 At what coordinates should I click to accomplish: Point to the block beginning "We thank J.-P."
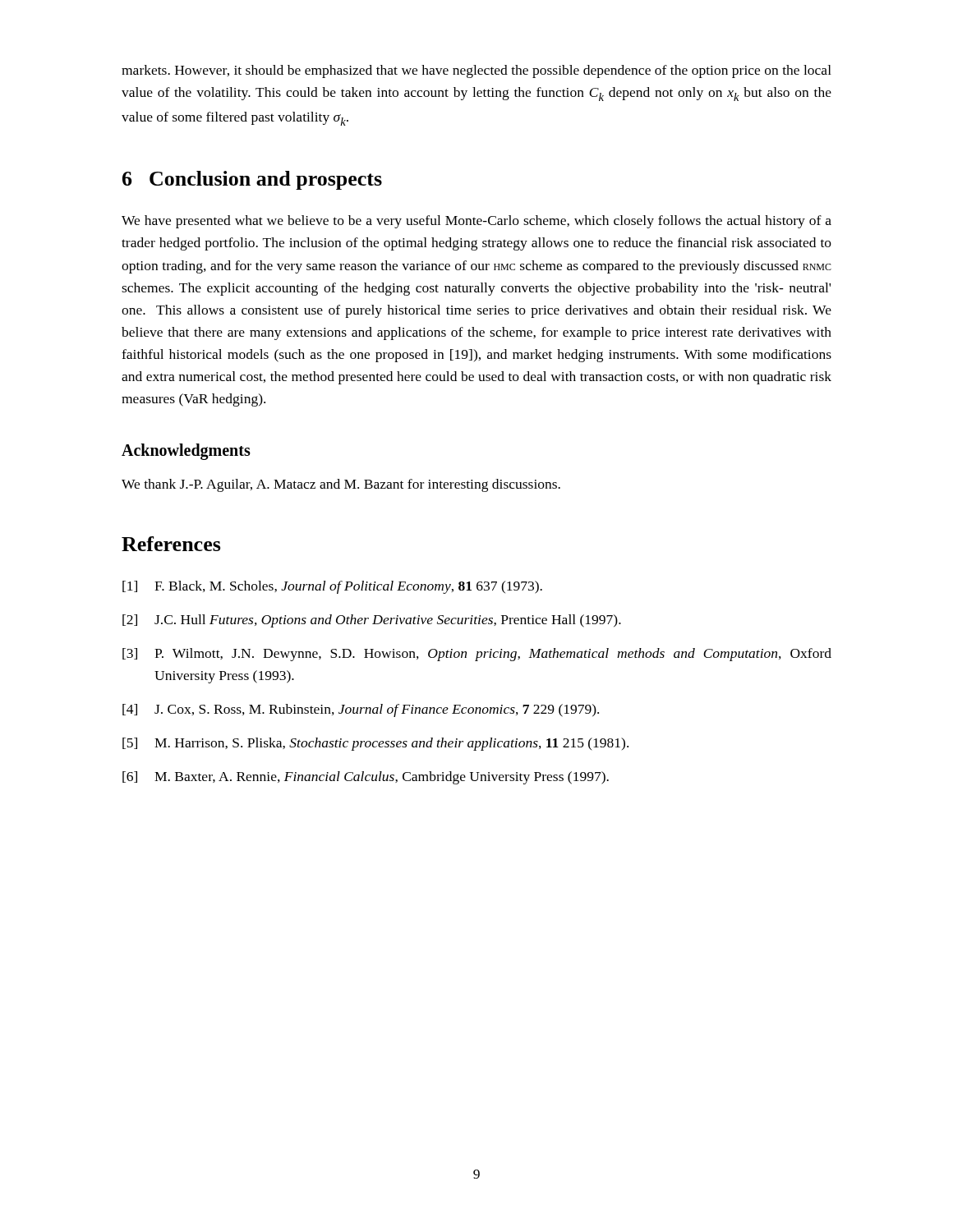click(x=341, y=484)
